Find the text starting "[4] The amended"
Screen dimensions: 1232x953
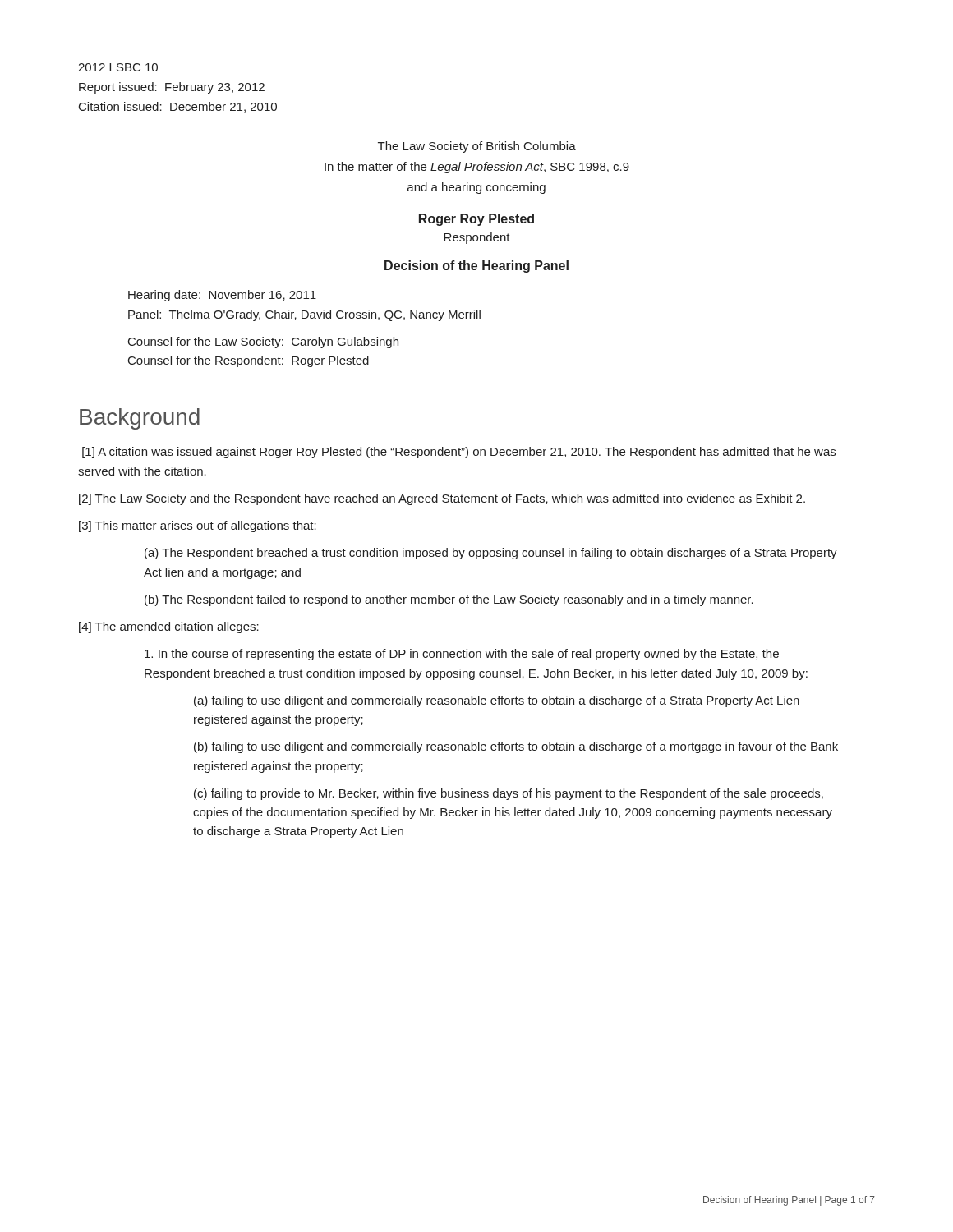[169, 626]
